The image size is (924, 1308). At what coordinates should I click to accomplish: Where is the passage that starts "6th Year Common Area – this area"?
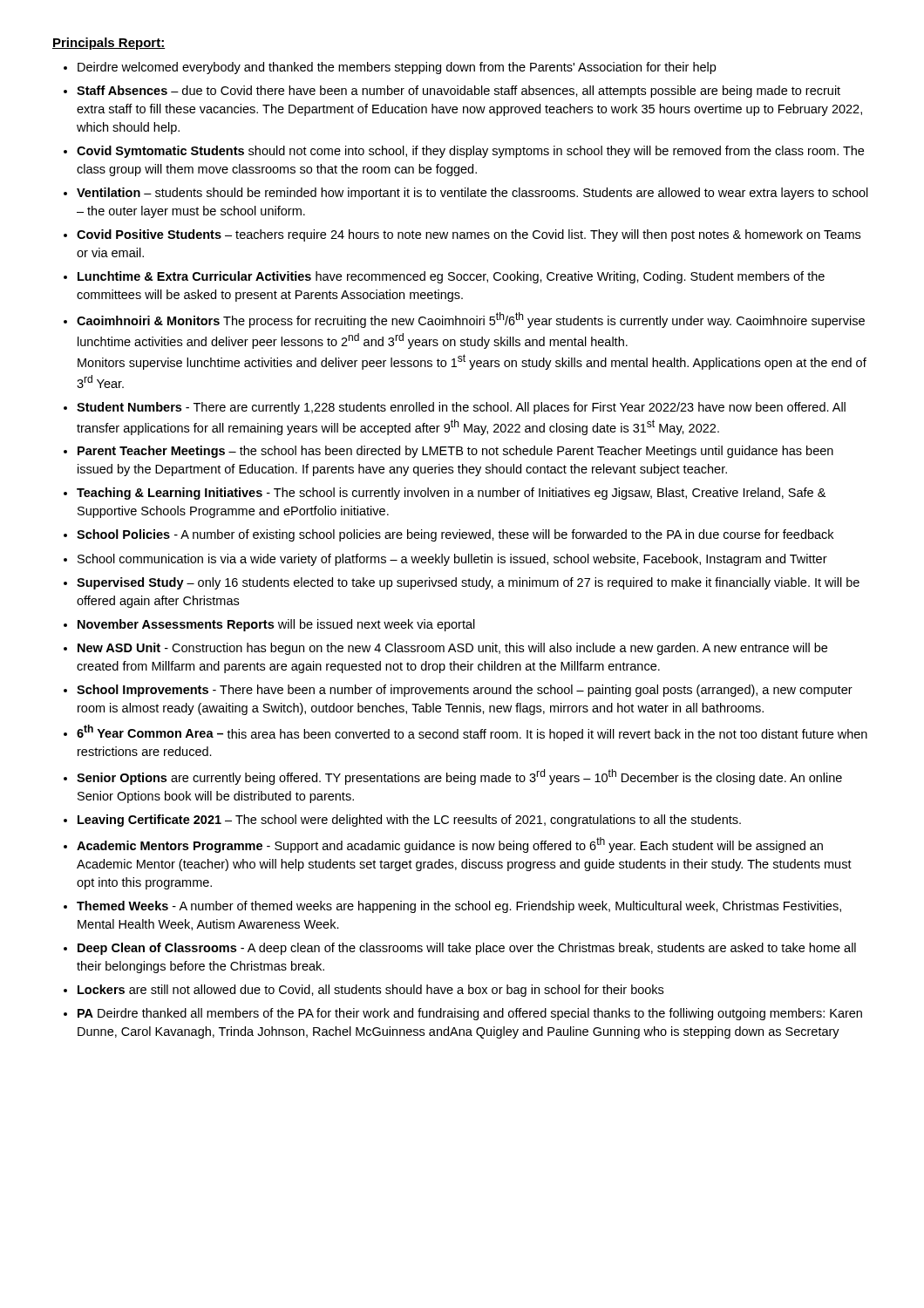(472, 741)
